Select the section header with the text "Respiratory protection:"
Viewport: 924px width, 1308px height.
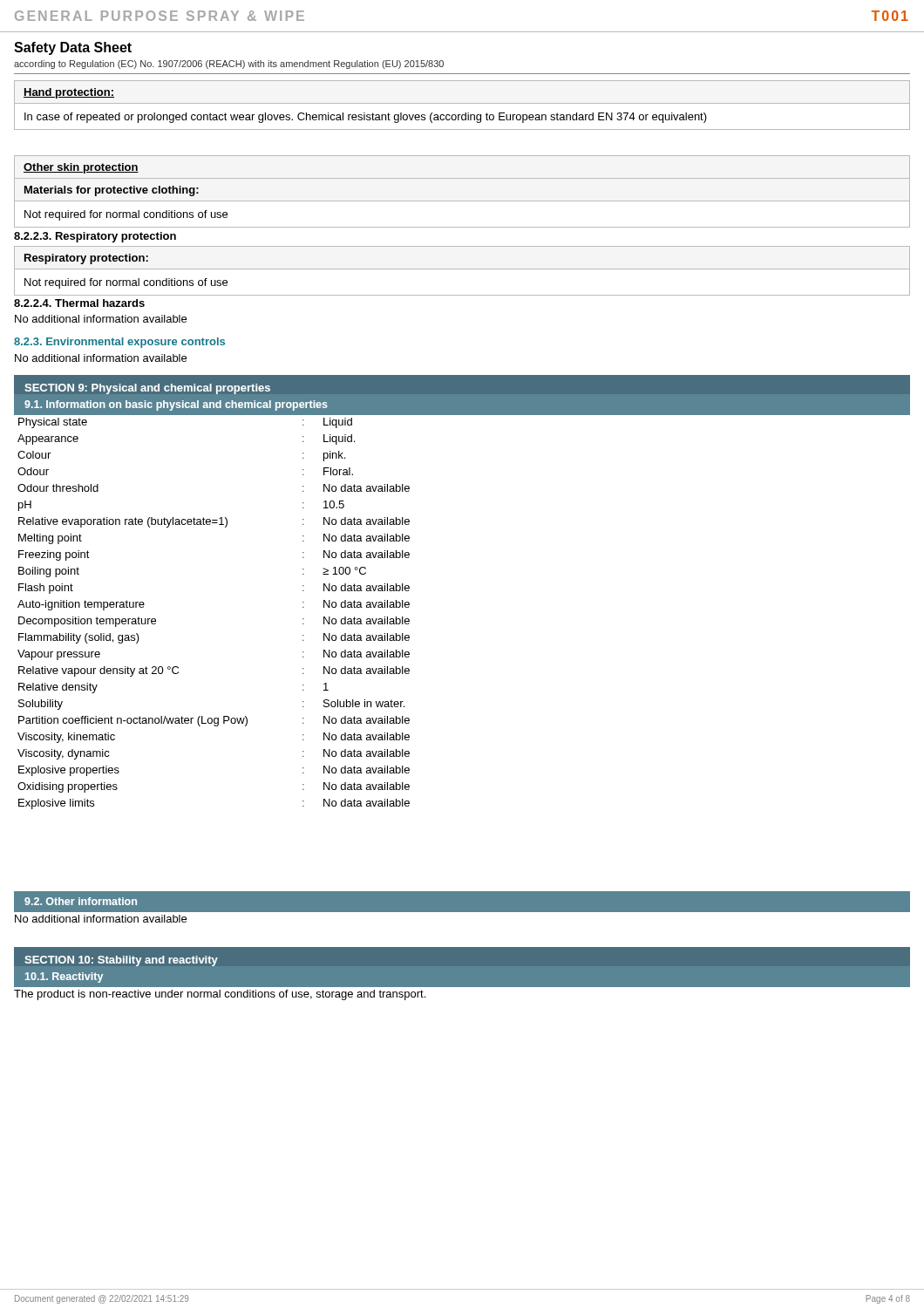[x=86, y=258]
